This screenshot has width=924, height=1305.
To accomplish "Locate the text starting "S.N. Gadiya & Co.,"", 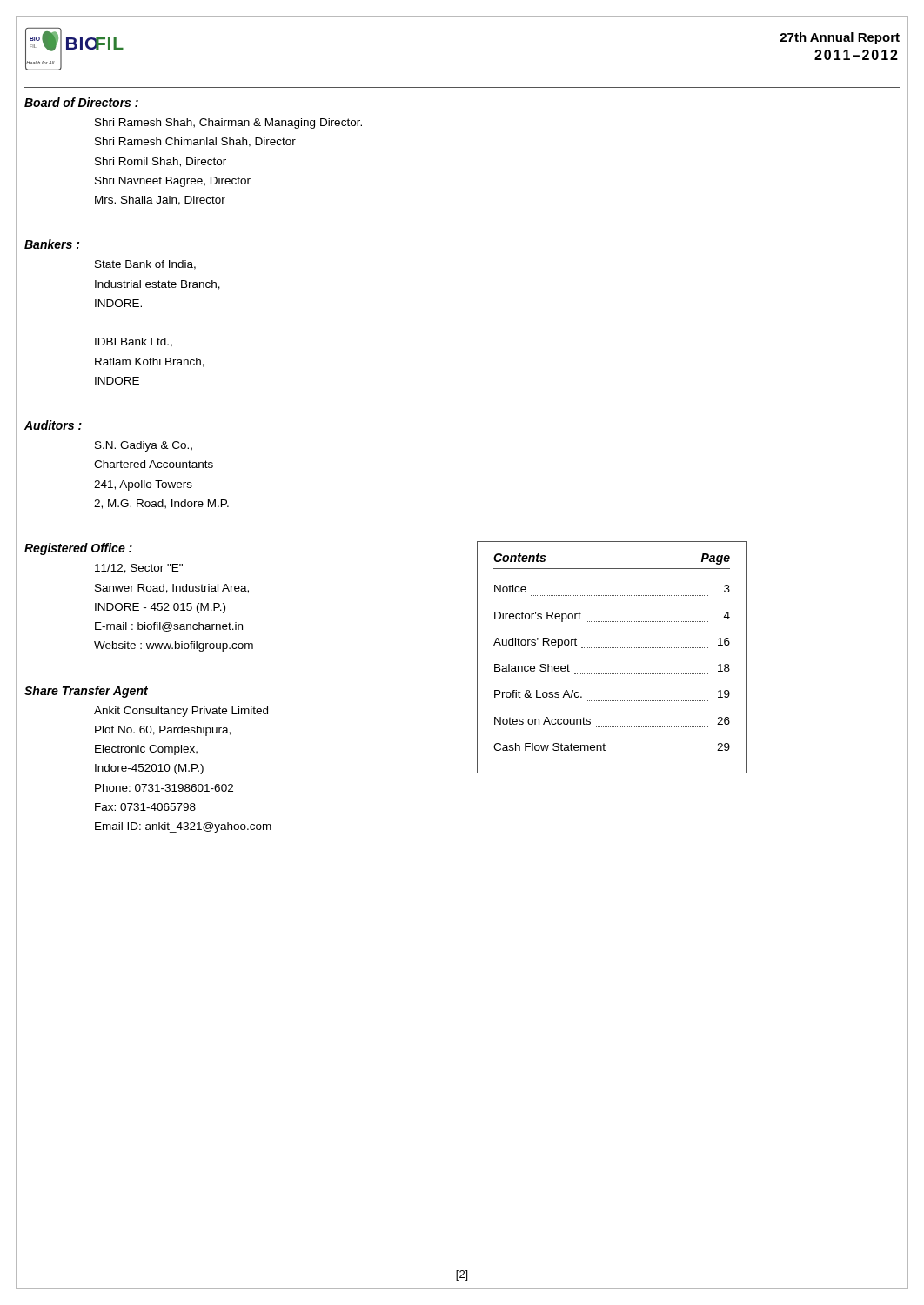I will pos(162,474).
